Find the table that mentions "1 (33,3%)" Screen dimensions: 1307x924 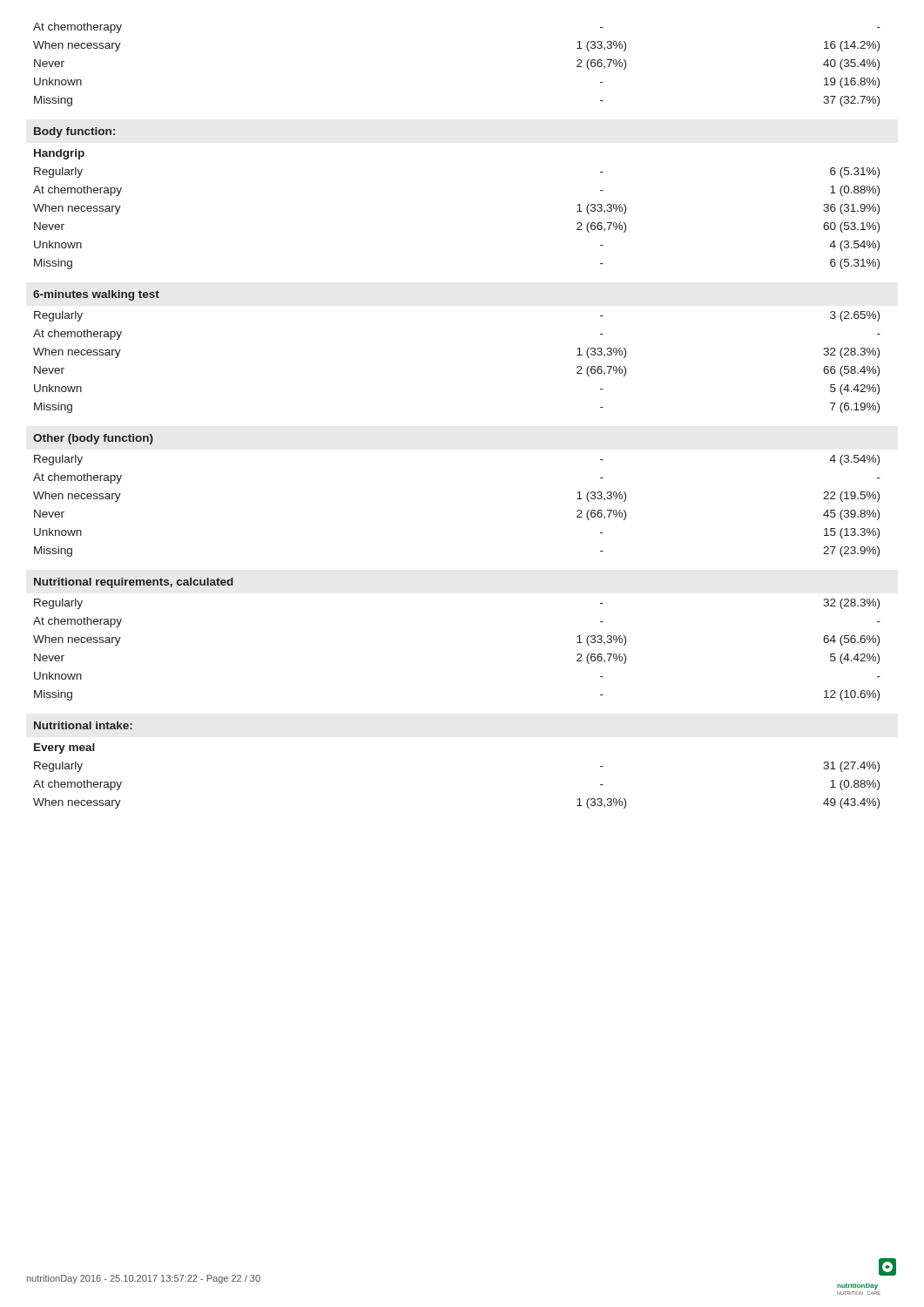click(462, 414)
